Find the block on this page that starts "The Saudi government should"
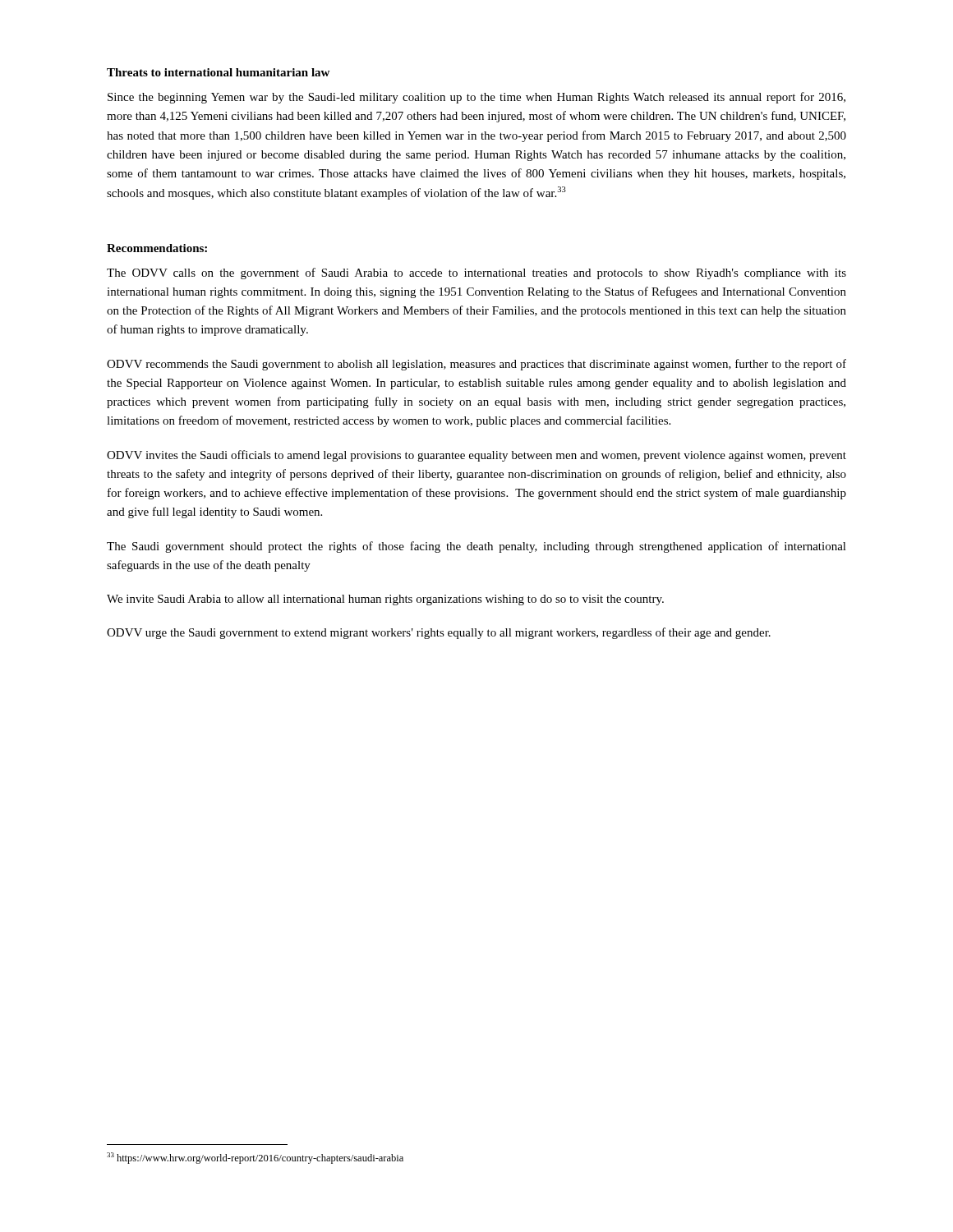953x1232 pixels. coord(476,555)
